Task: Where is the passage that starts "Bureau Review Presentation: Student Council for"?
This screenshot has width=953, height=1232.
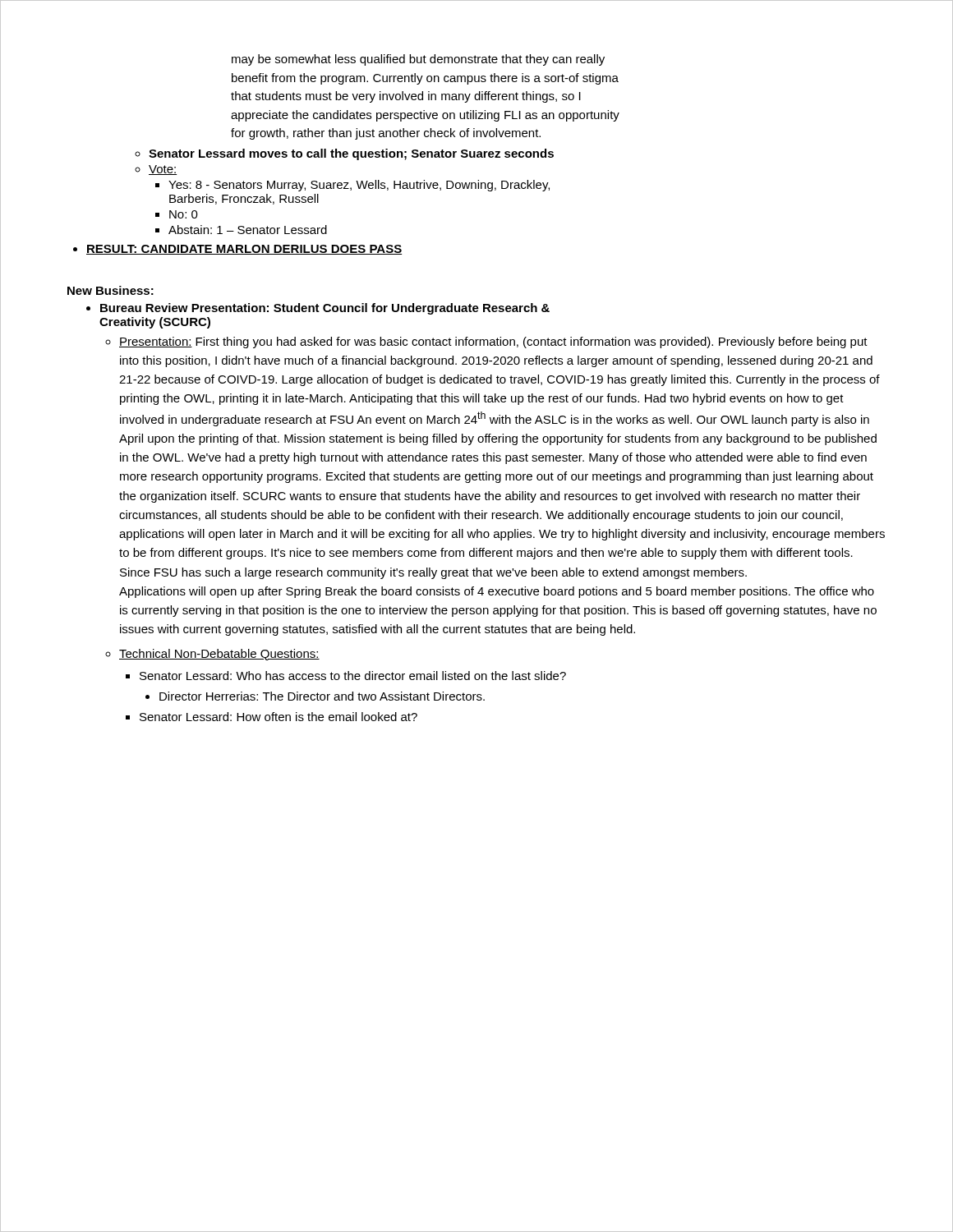Action: click(x=493, y=513)
